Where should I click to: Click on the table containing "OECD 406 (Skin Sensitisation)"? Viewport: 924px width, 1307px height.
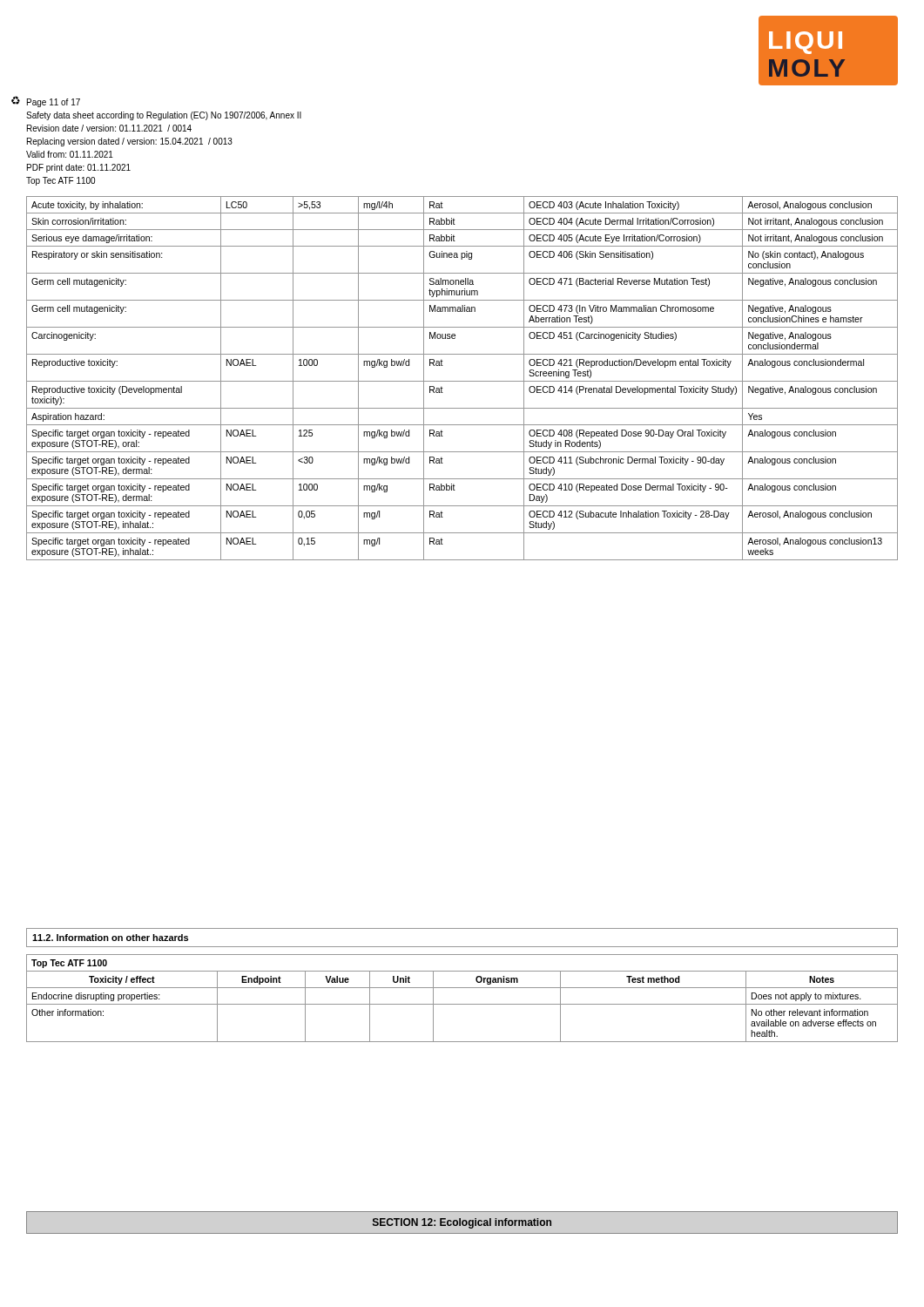point(462,378)
